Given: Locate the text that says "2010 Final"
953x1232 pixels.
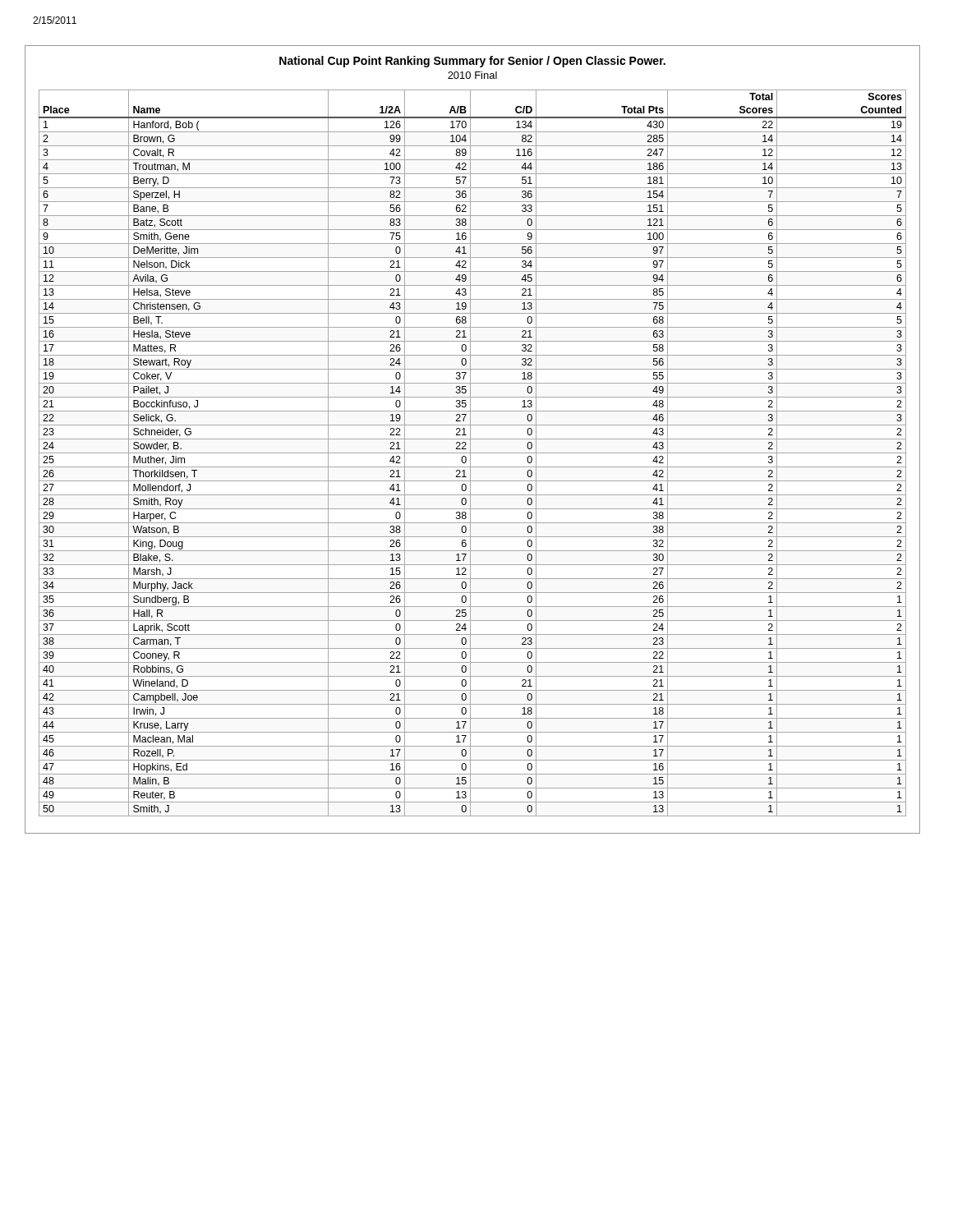Looking at the screenshot, I should point(472,75).
